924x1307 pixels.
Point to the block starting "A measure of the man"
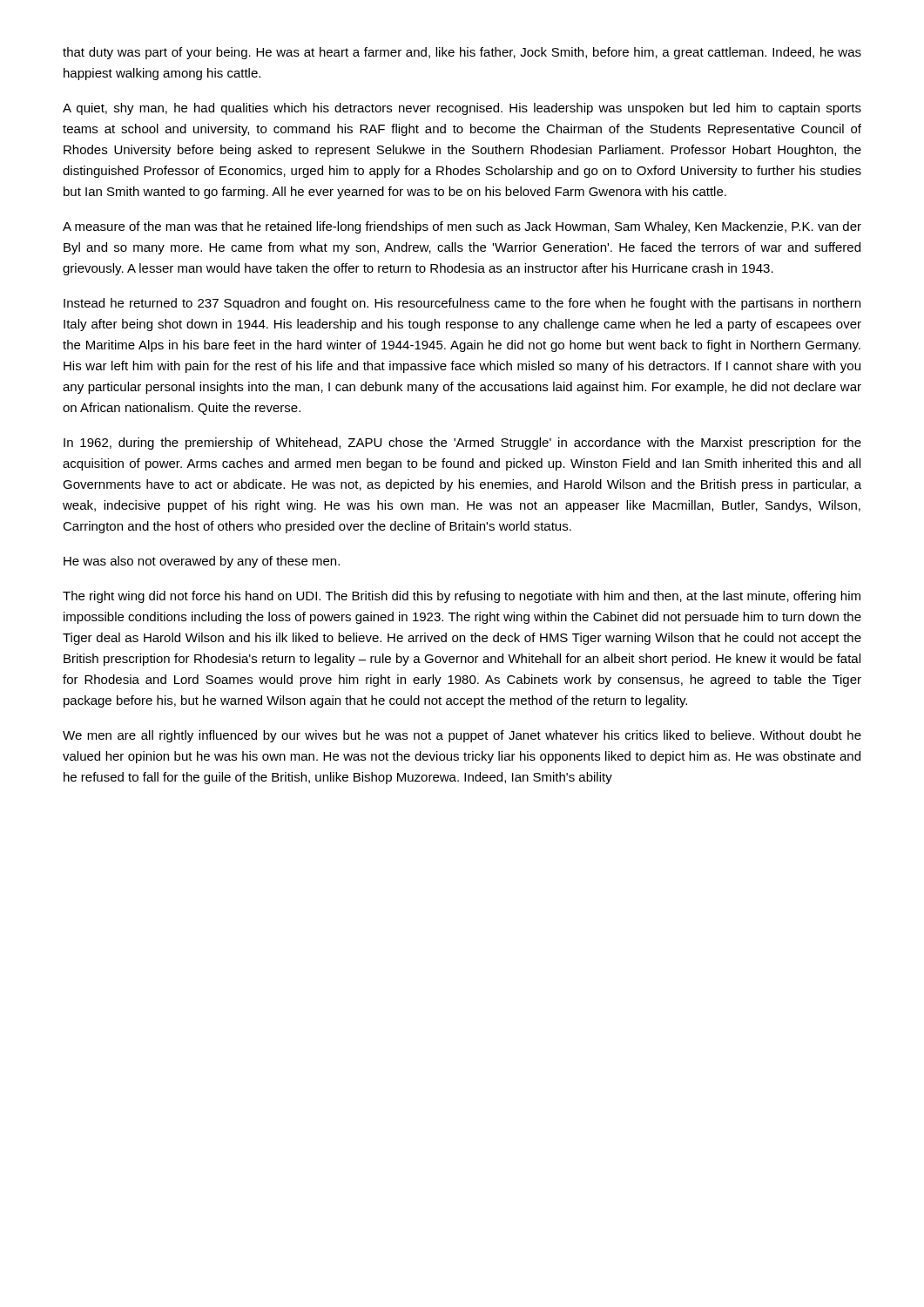462,247
